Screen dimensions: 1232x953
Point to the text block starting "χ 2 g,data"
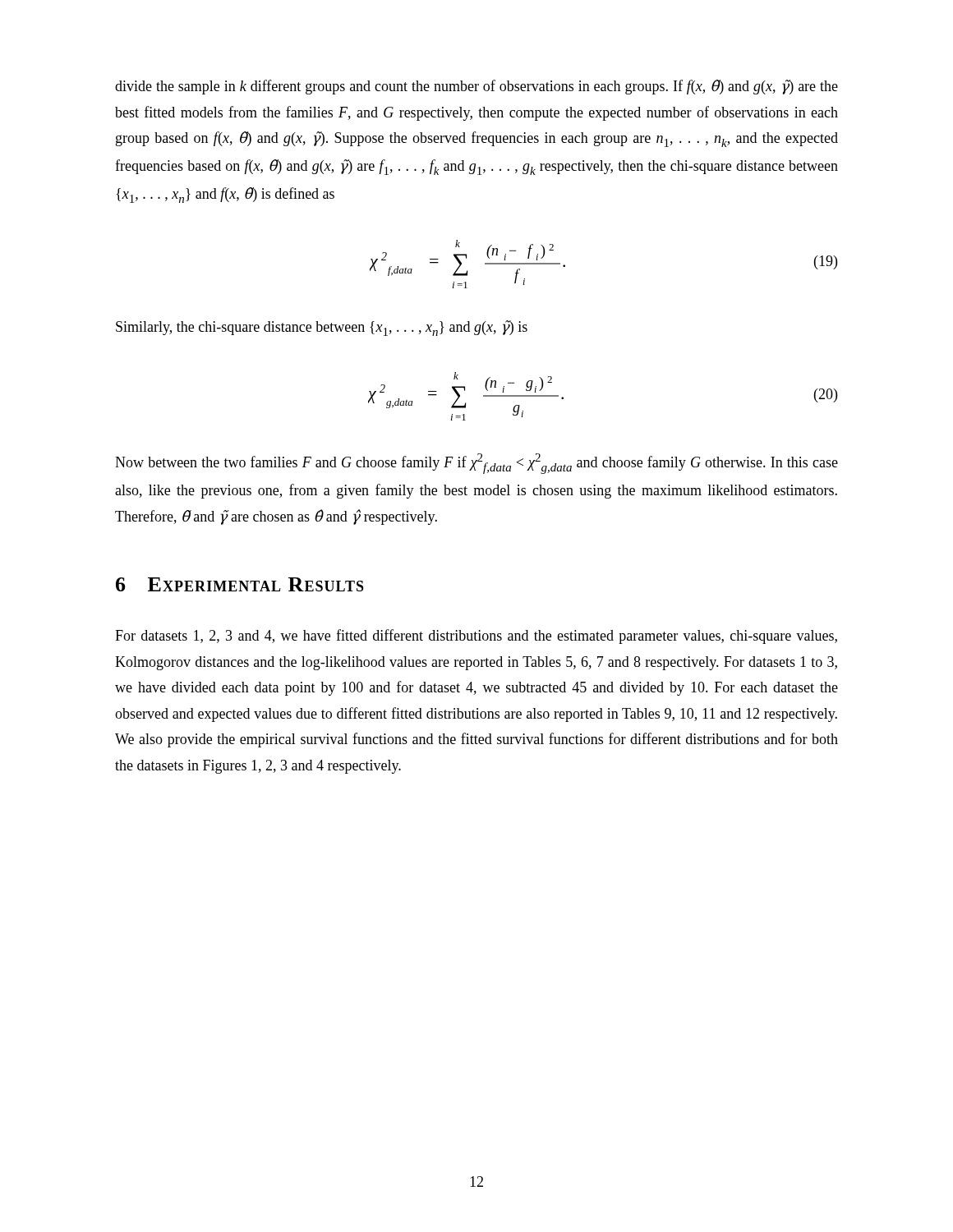458,396
